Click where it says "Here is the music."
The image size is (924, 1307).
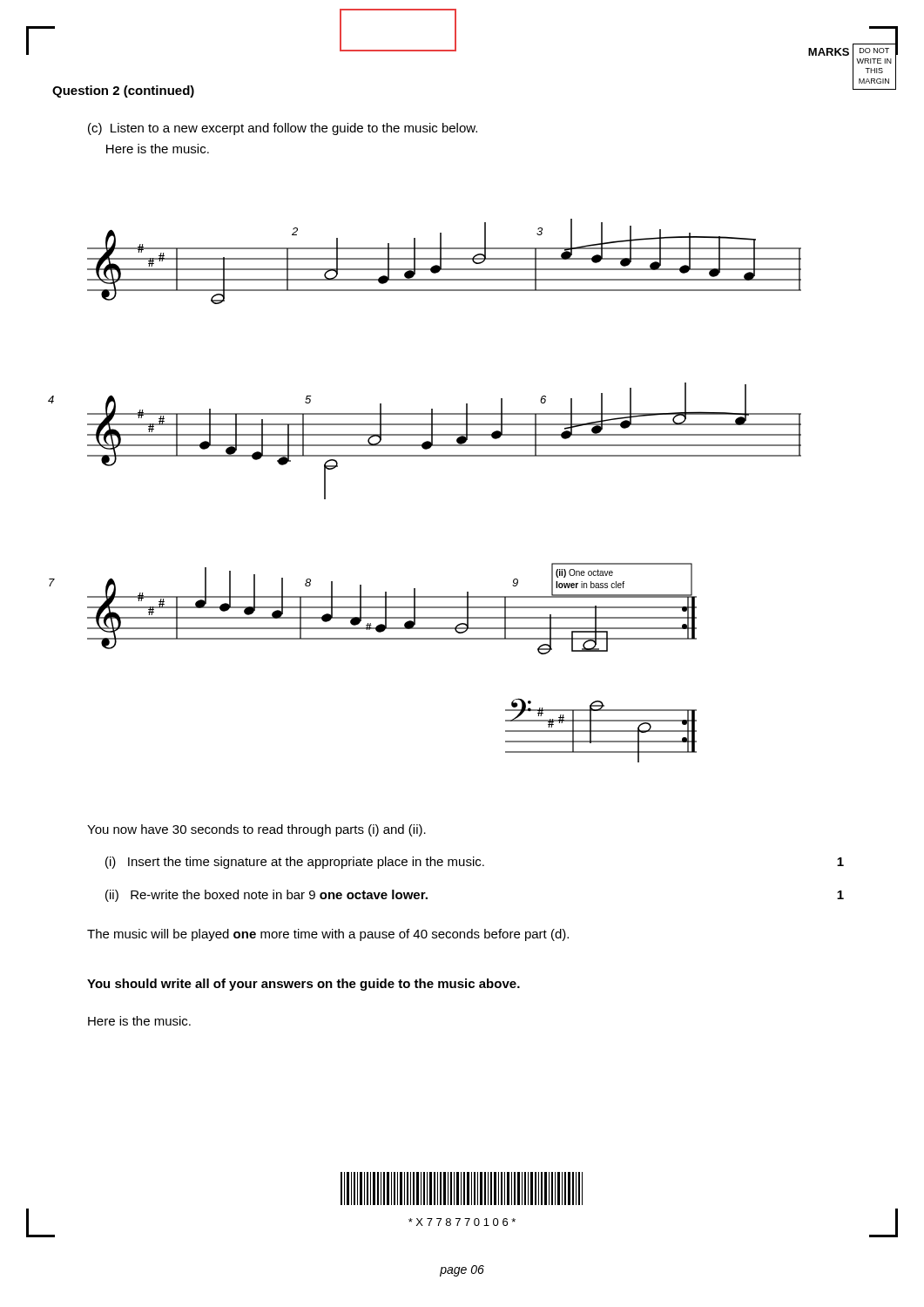[139, 1021]
